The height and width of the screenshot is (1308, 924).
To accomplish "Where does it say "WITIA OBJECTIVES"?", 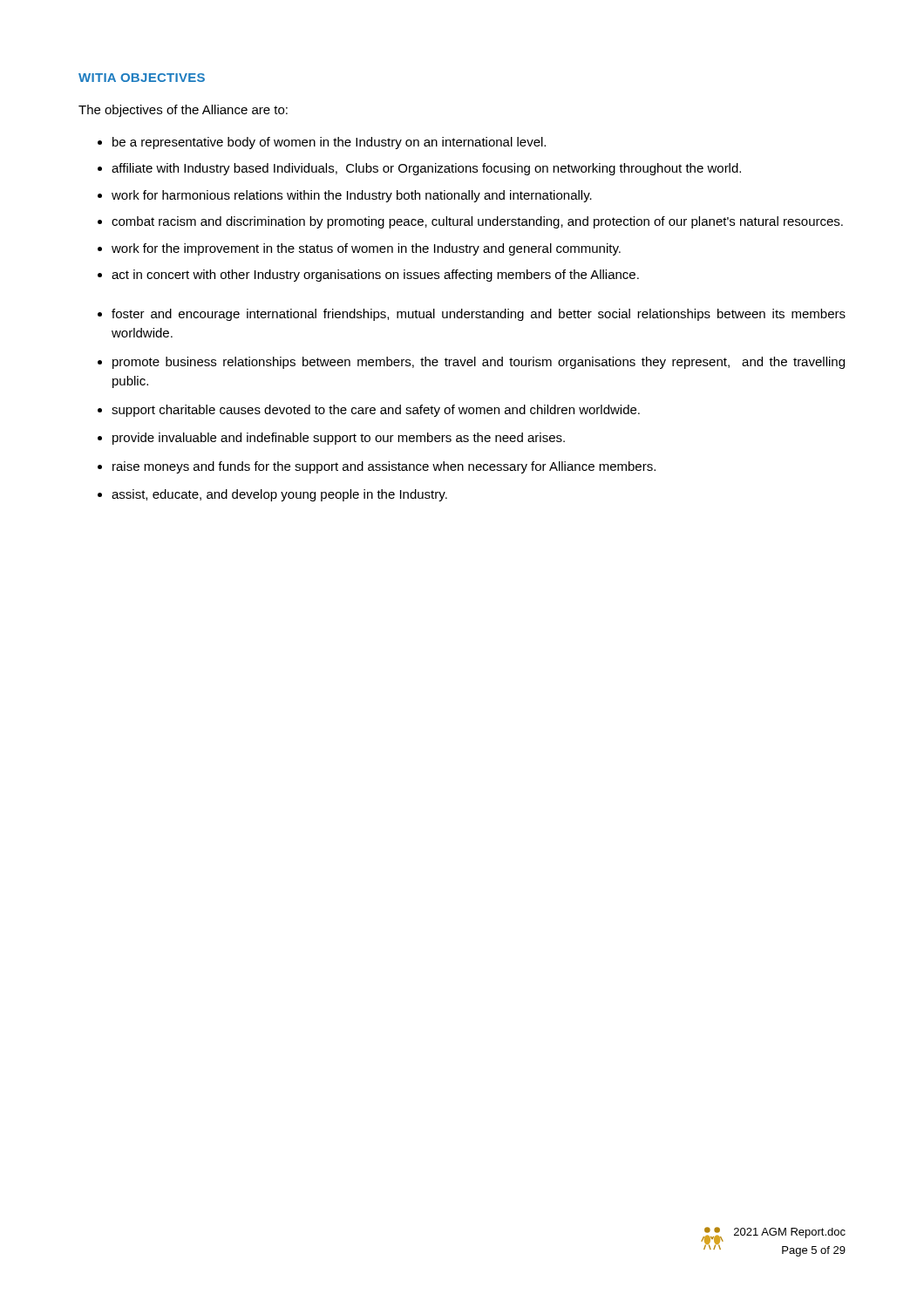I will 142,77.
